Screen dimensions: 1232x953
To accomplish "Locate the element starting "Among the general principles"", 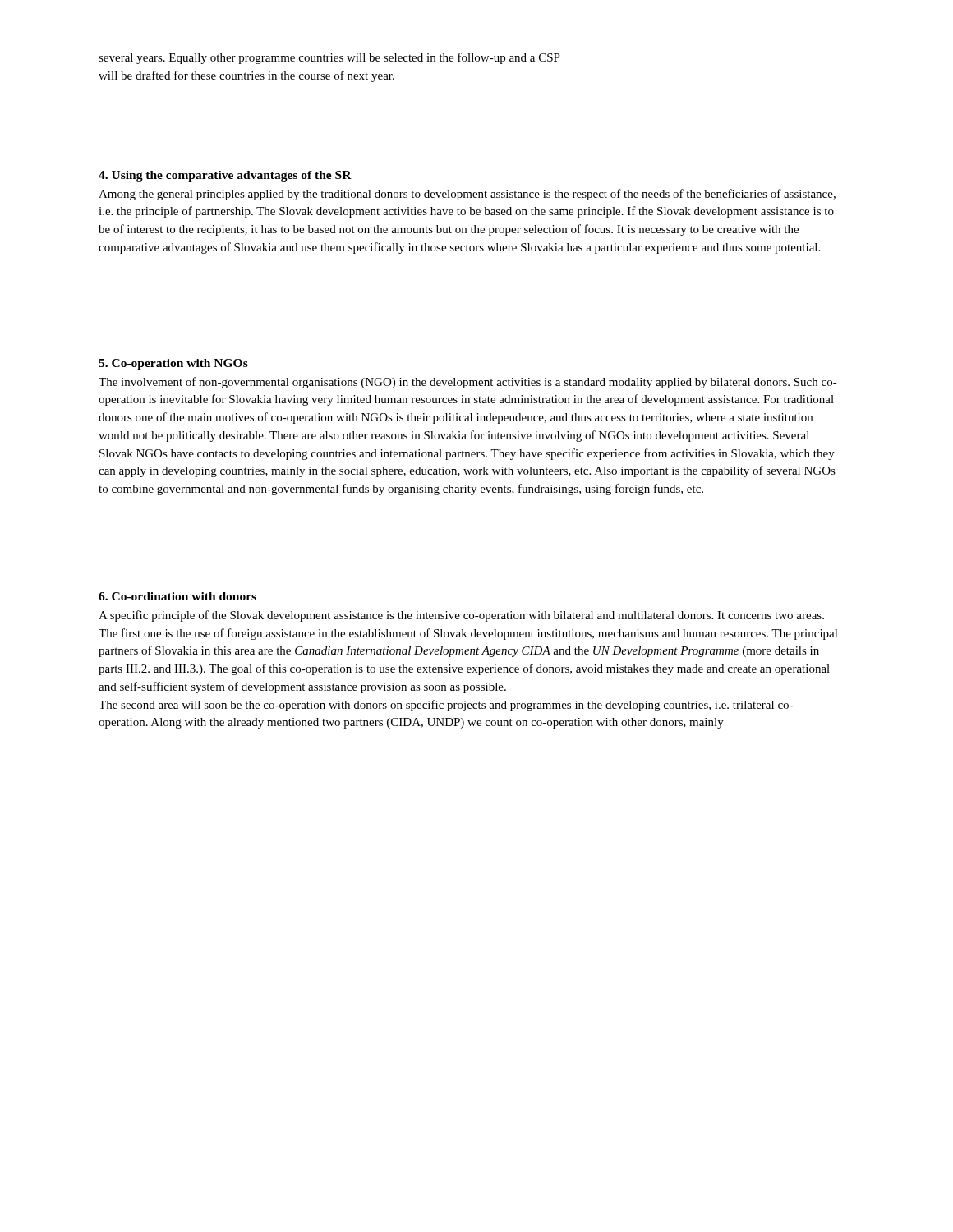I will pos(467,220).
